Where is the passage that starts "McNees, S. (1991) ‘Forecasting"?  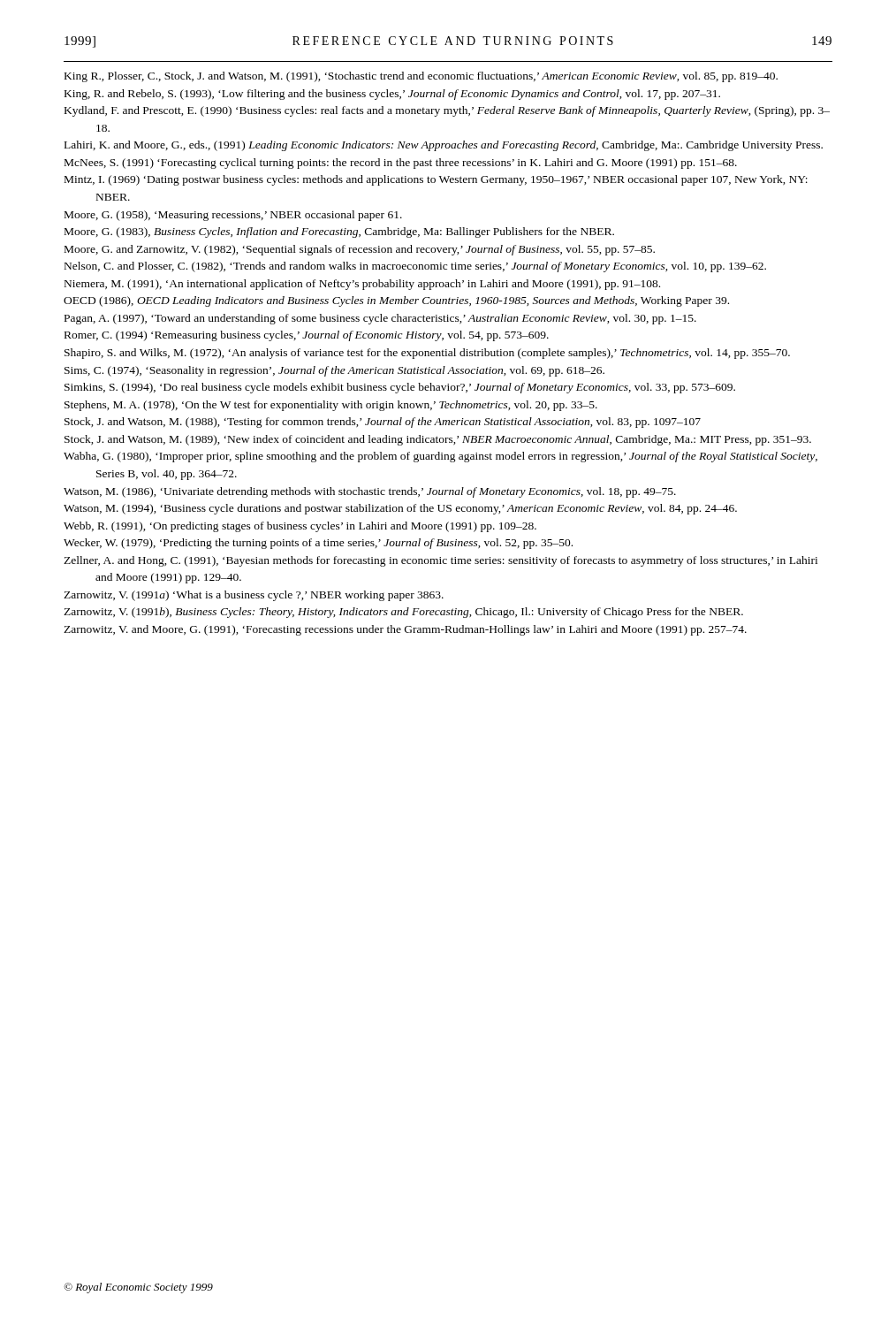[400, 162]
